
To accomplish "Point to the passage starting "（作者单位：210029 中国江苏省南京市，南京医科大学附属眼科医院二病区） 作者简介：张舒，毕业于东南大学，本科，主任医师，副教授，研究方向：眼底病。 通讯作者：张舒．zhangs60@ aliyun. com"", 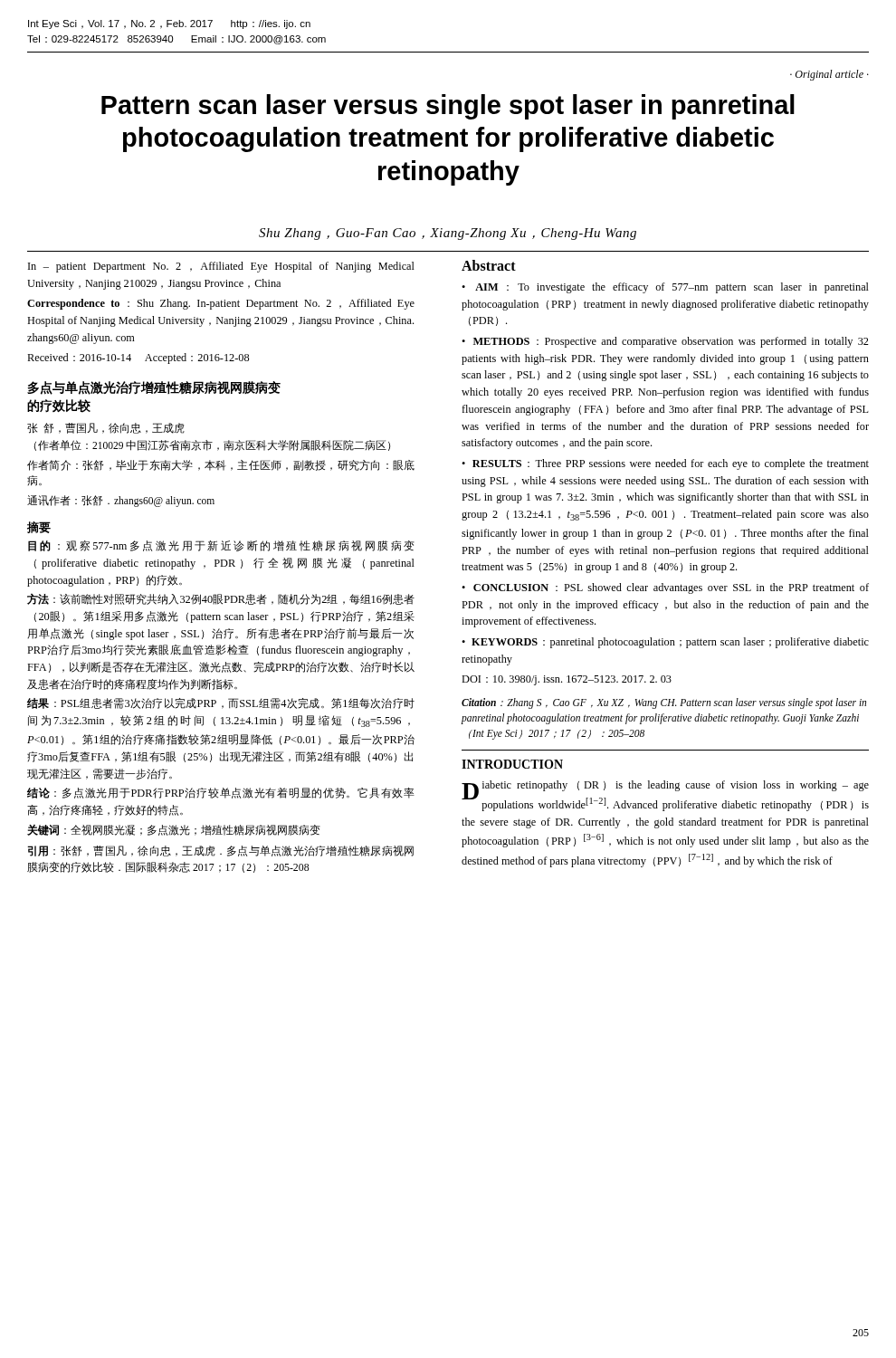I will coord(221,474).
